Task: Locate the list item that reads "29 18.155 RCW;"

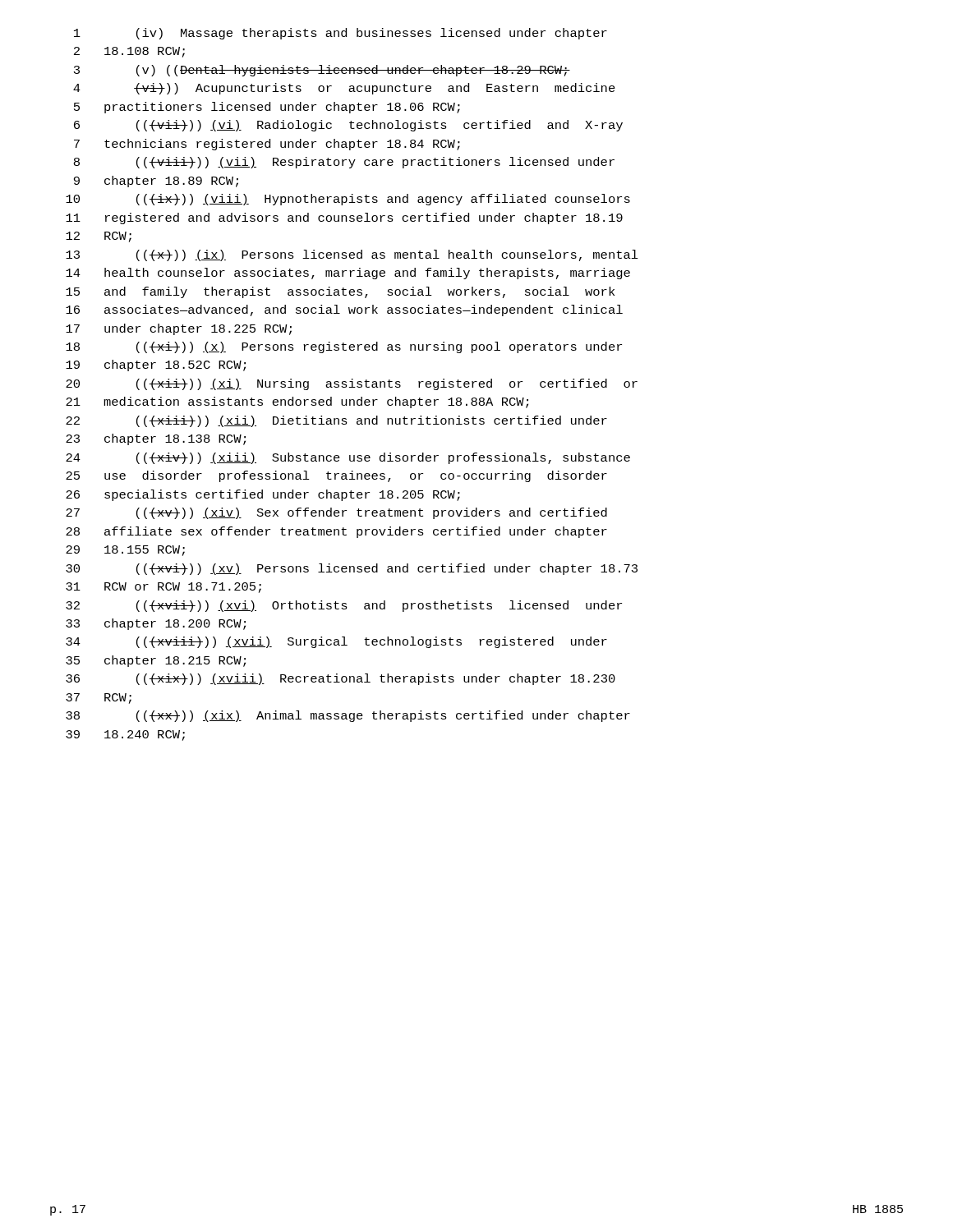Action: (x=125, y=551)
